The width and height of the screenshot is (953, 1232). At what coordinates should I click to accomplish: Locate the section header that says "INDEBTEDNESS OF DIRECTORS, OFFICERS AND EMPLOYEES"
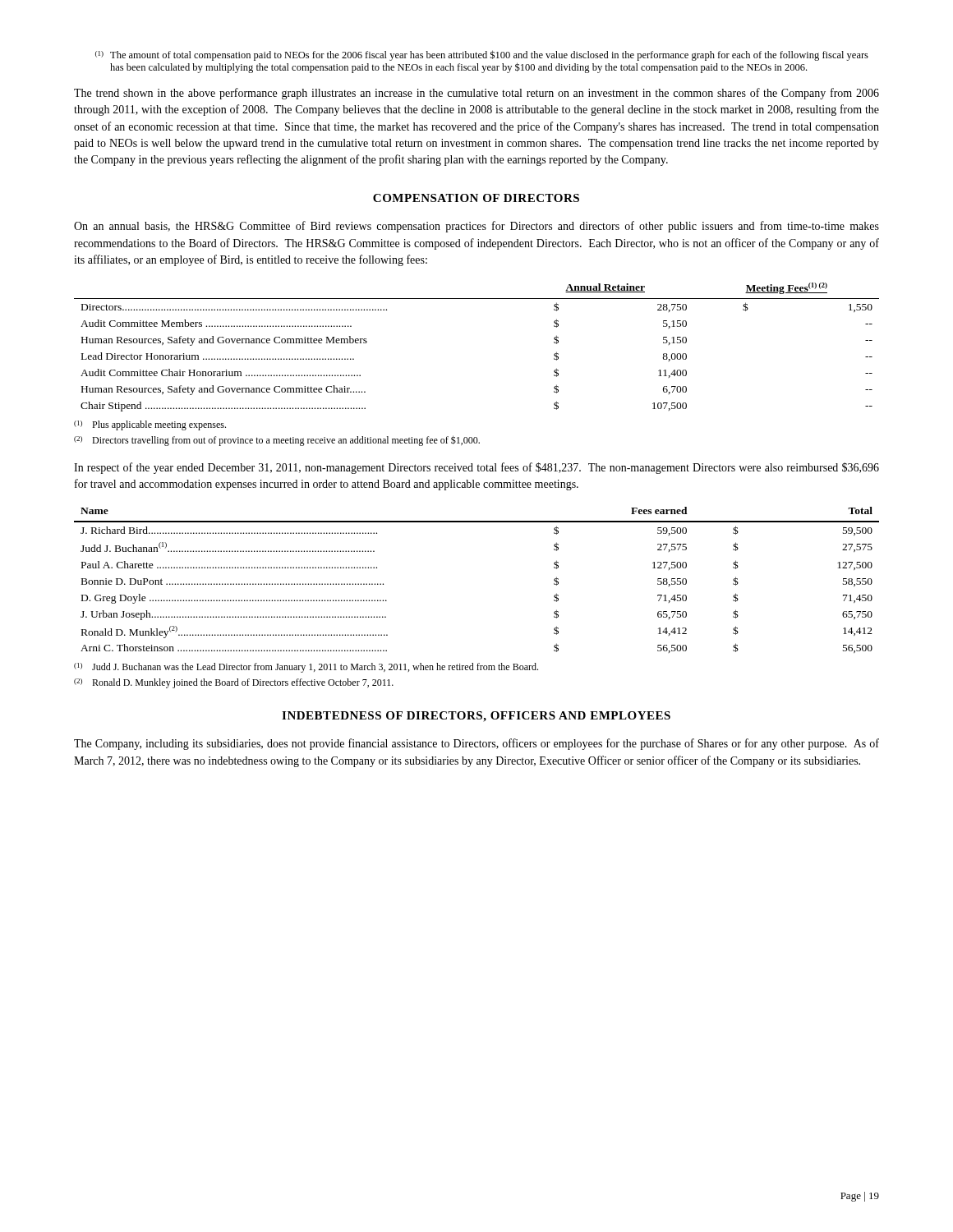click(x=476, y=716)
